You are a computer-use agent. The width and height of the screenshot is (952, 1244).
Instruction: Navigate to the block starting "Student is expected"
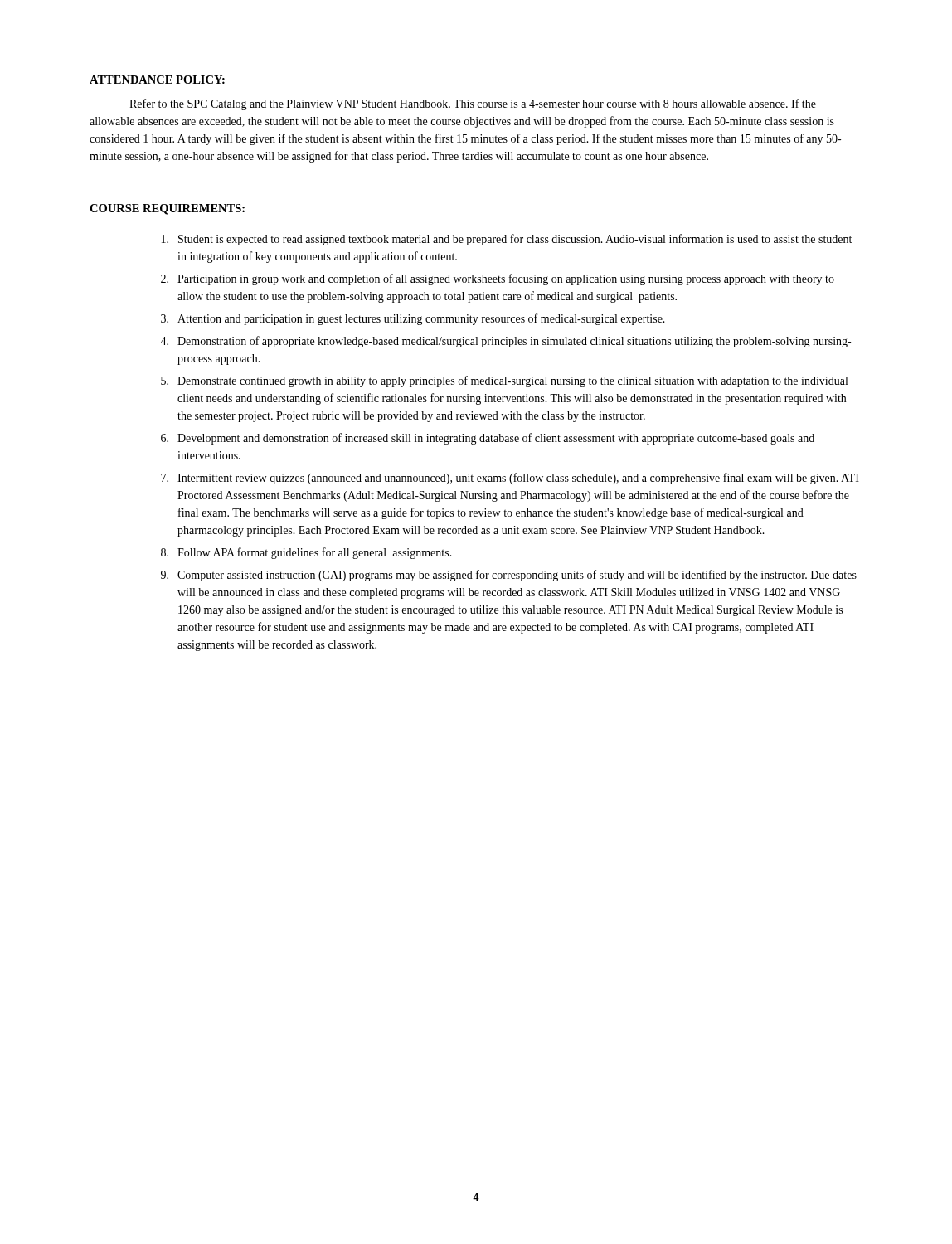(501, 248)
